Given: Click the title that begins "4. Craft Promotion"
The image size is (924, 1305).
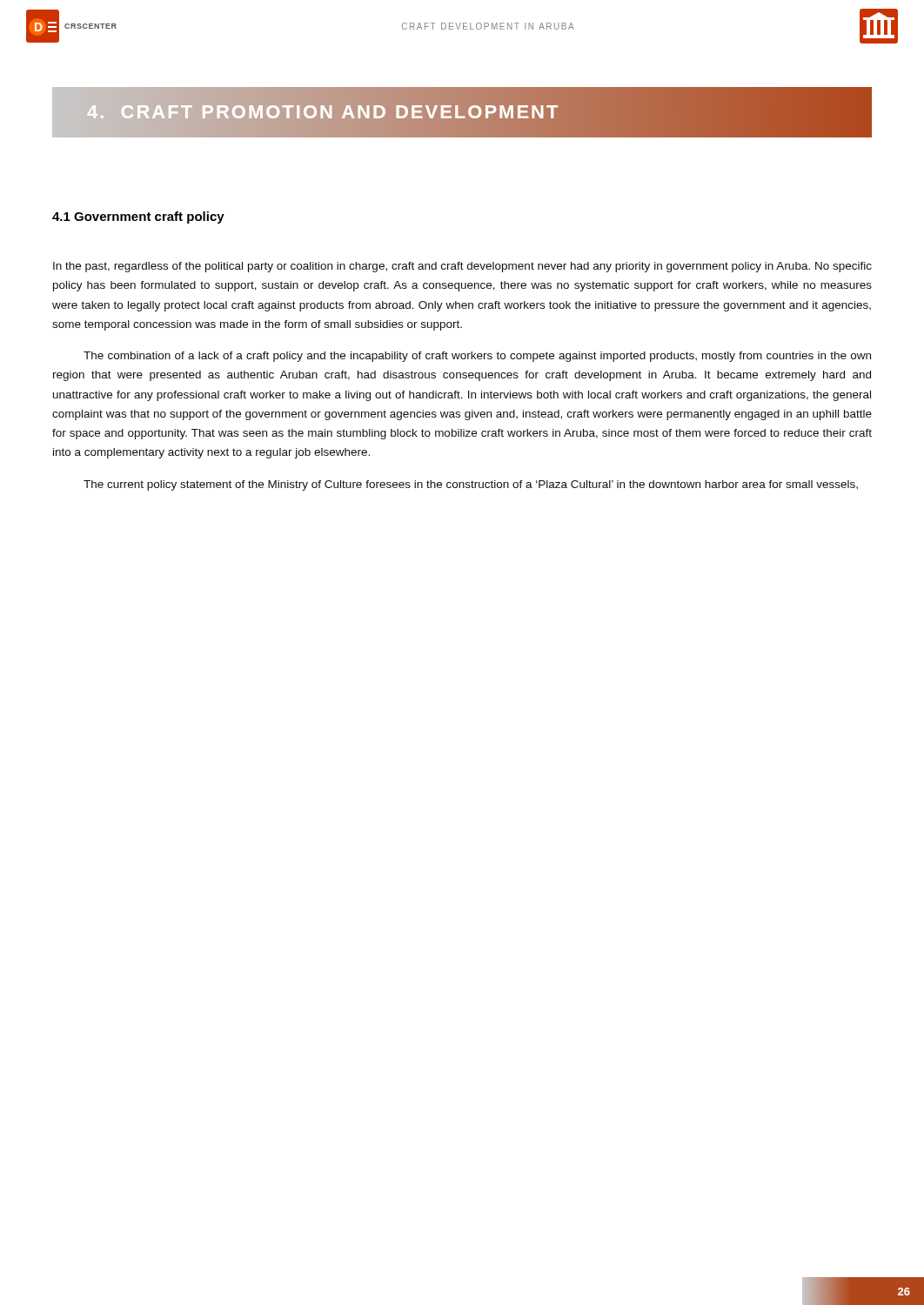Looking at the screenshot, I should coord(323,112).
